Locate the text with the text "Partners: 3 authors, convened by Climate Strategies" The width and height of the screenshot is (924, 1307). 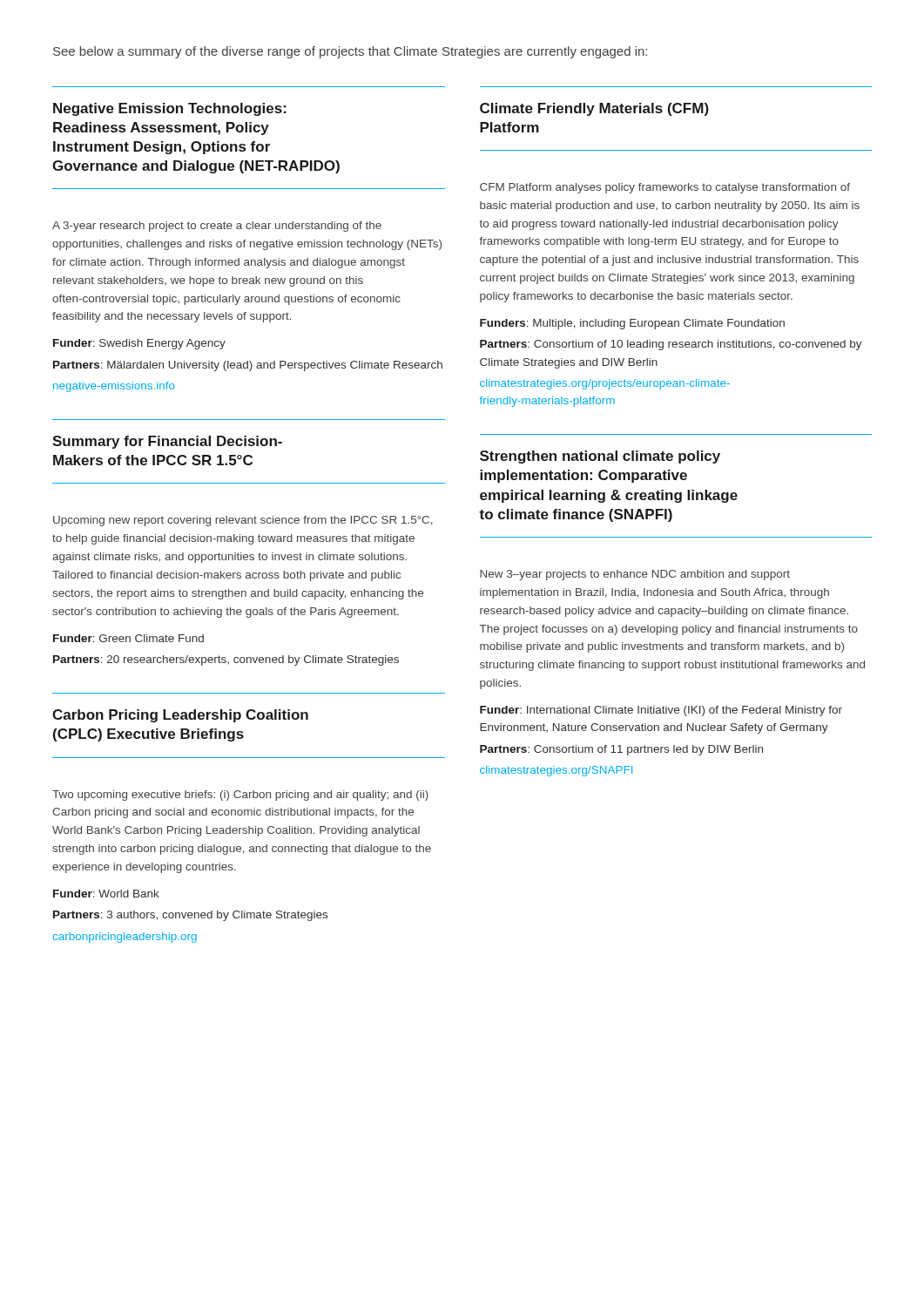pyautogui.click(x=190, y=915)
